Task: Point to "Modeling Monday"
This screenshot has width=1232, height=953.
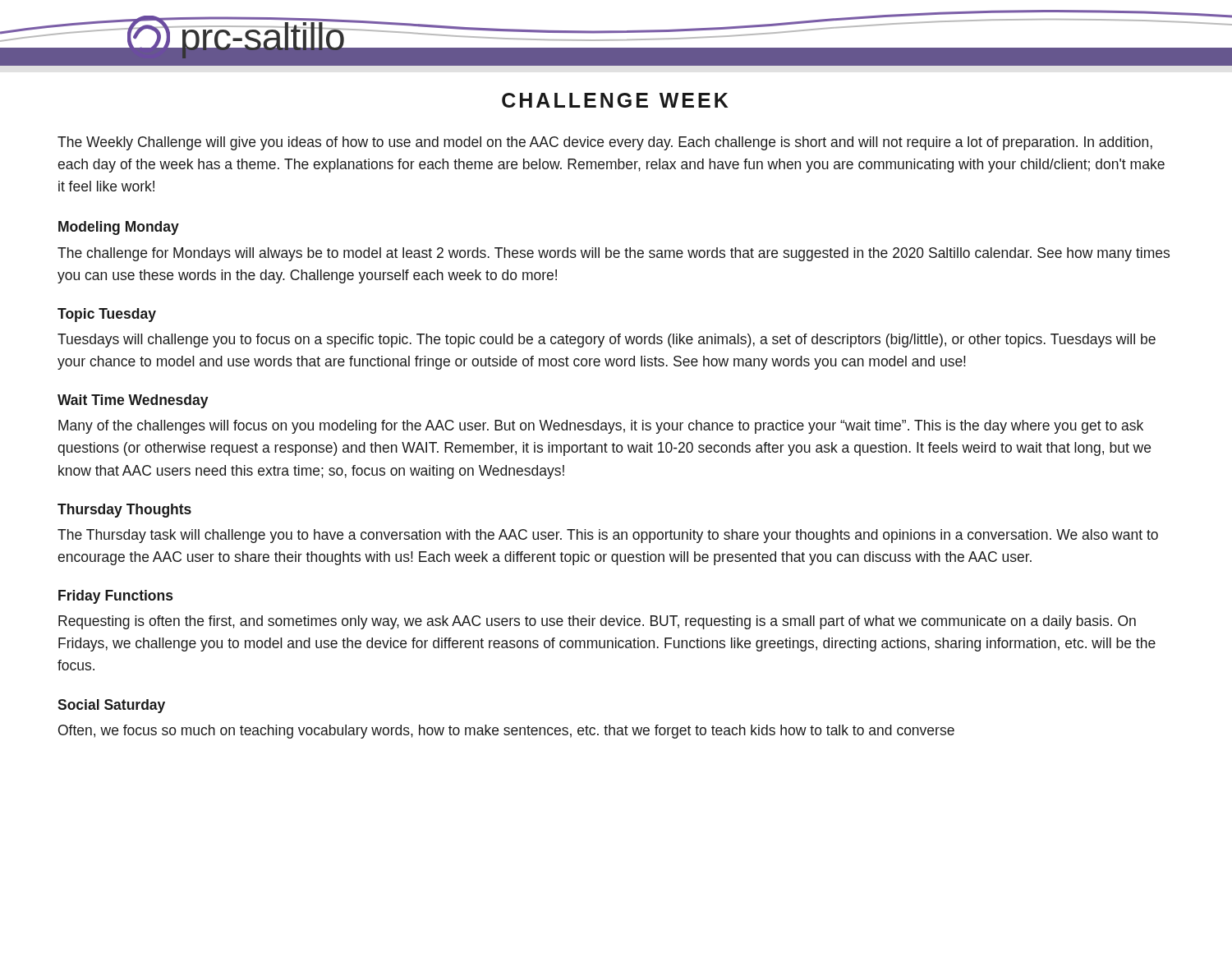Action: [x=118, y=227]
